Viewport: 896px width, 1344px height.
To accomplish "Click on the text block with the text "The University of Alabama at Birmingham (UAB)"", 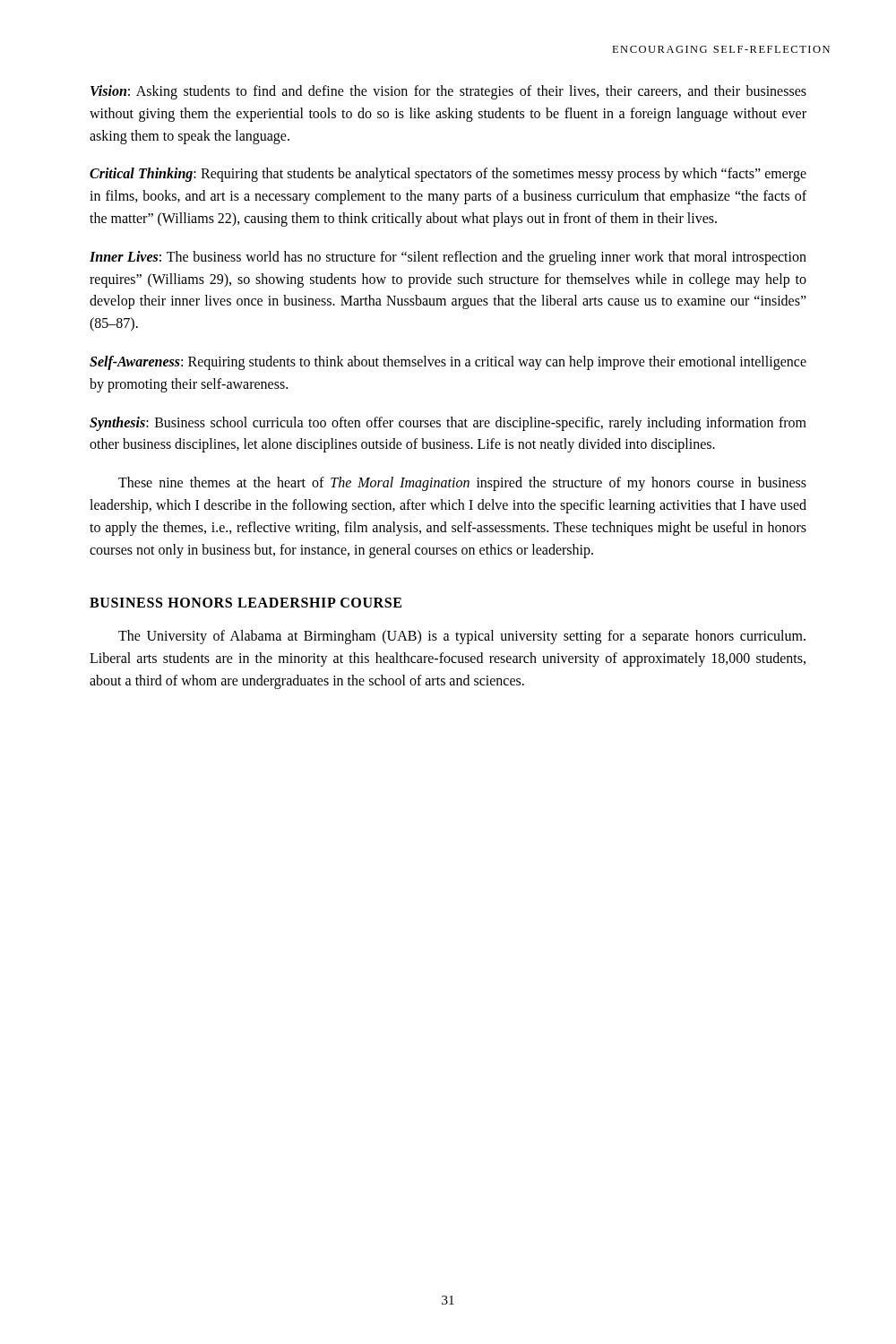I will 448,658.
